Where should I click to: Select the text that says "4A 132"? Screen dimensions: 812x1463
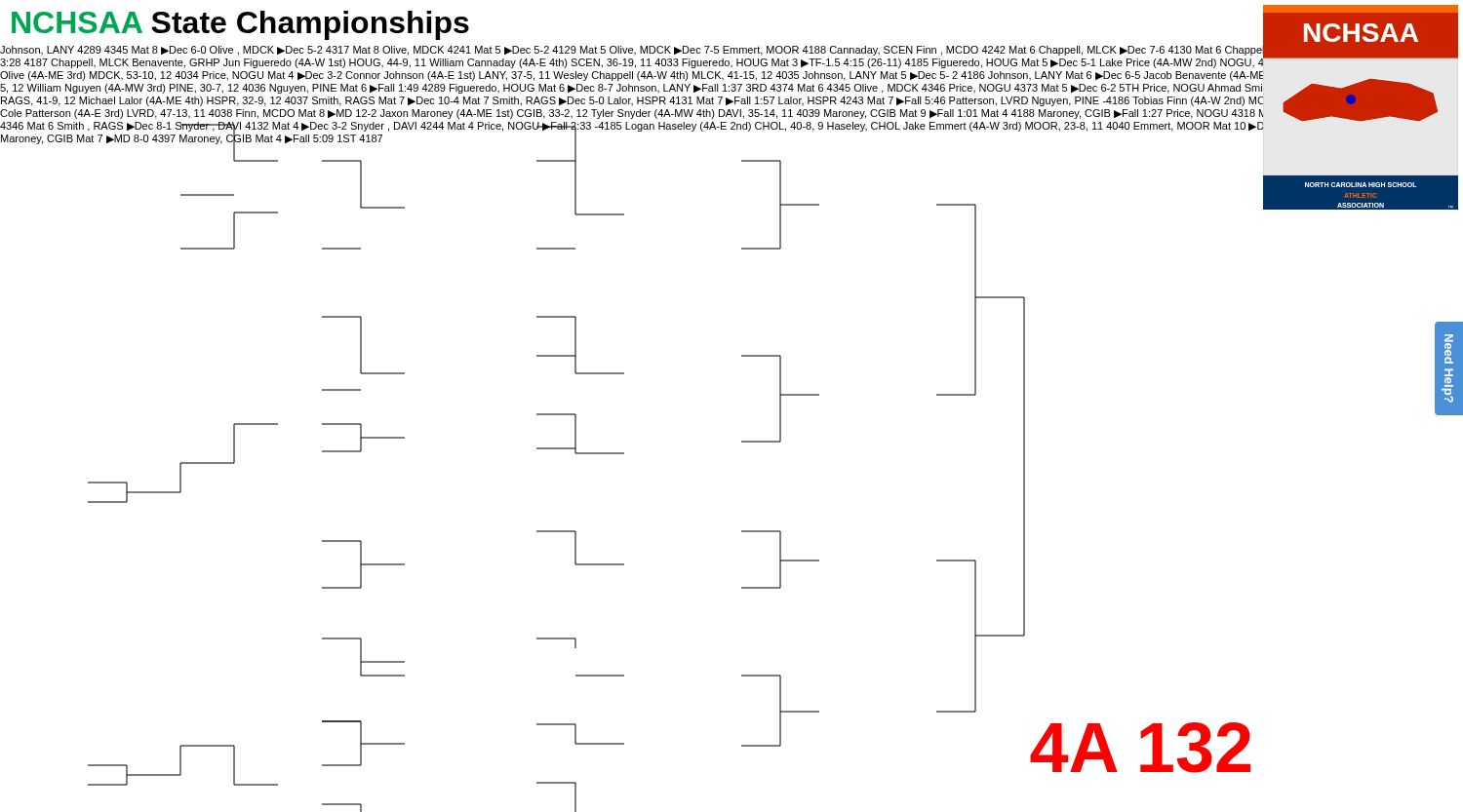pos(1141,748)
